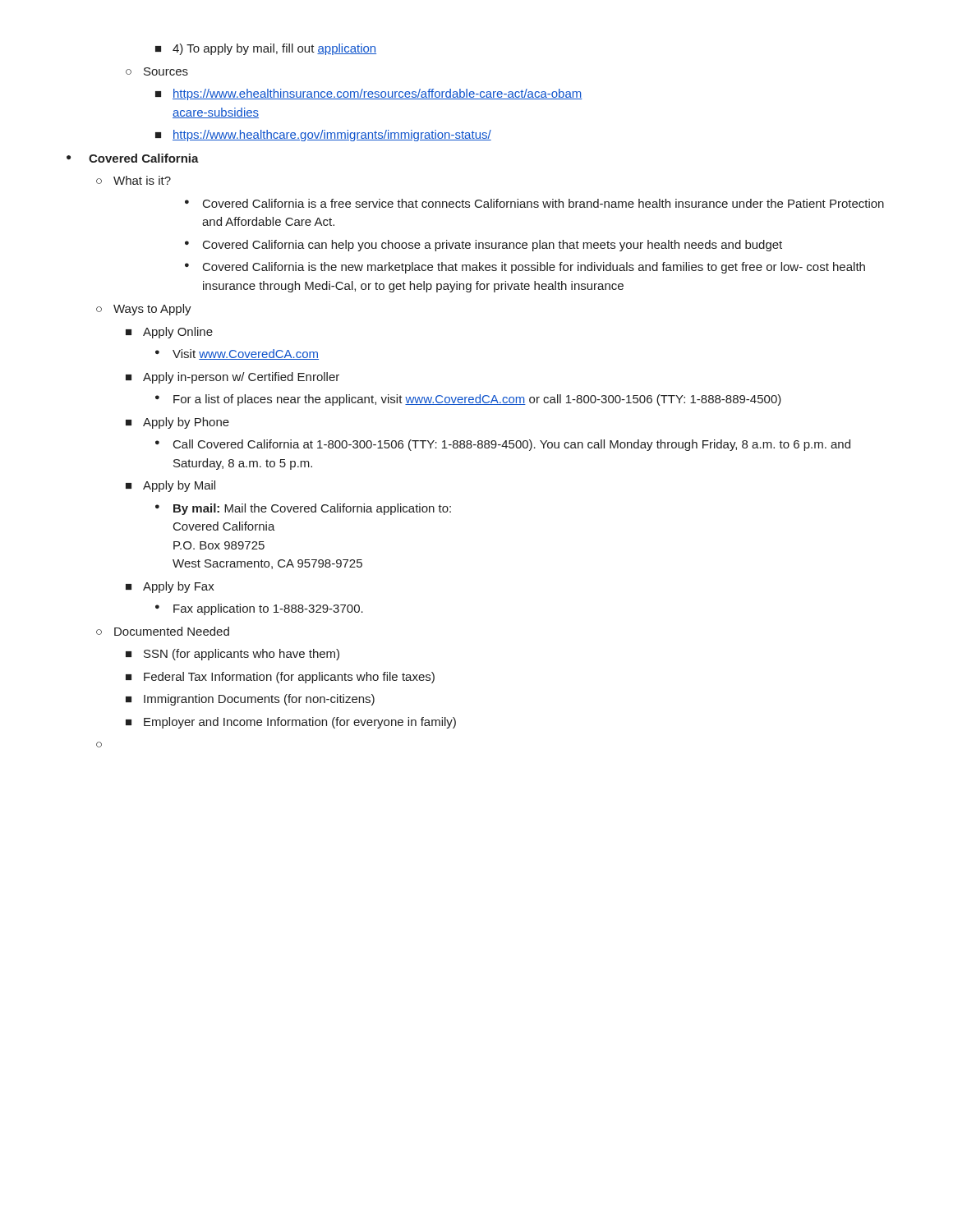Point to the block beginning "■ Employer and Income Information (for everyone in"
Screen dimensions: 1232x953
291,723
